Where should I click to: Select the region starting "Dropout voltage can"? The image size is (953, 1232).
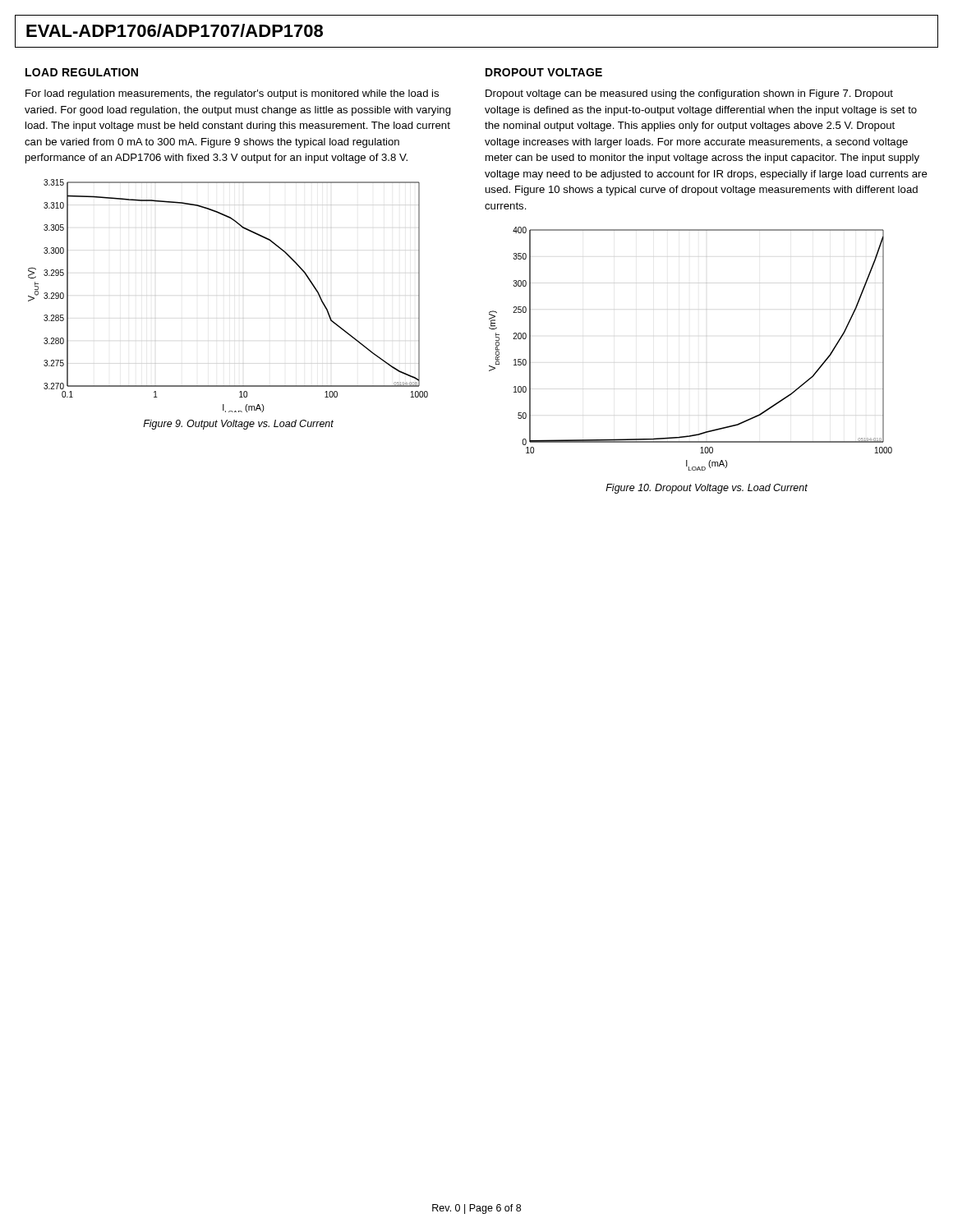coord(706,149)
